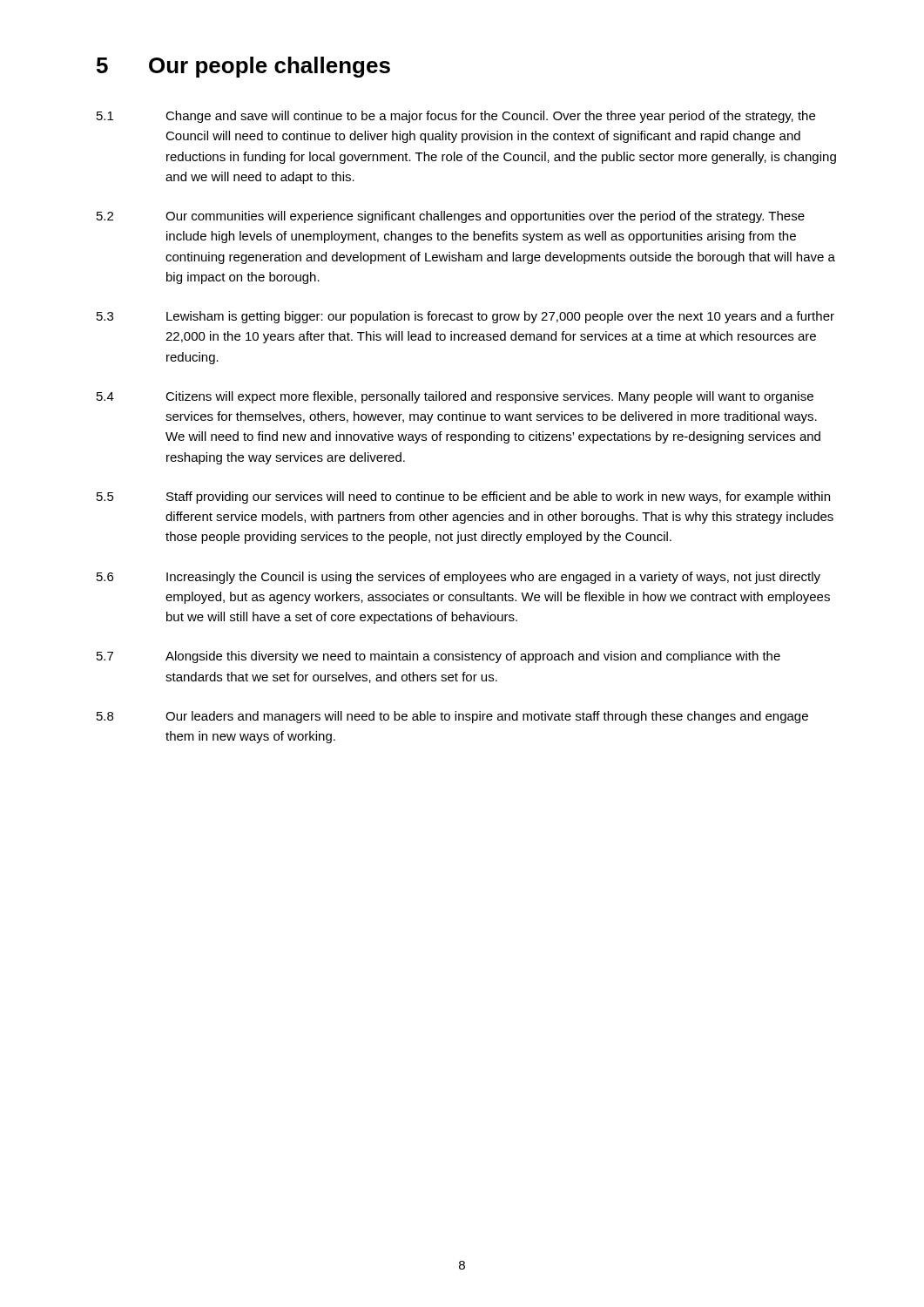Point to the element starting "2 Our communities will experience significant challenges"
The width and height of the screenshot is (924, 1307).
point(466,246)
